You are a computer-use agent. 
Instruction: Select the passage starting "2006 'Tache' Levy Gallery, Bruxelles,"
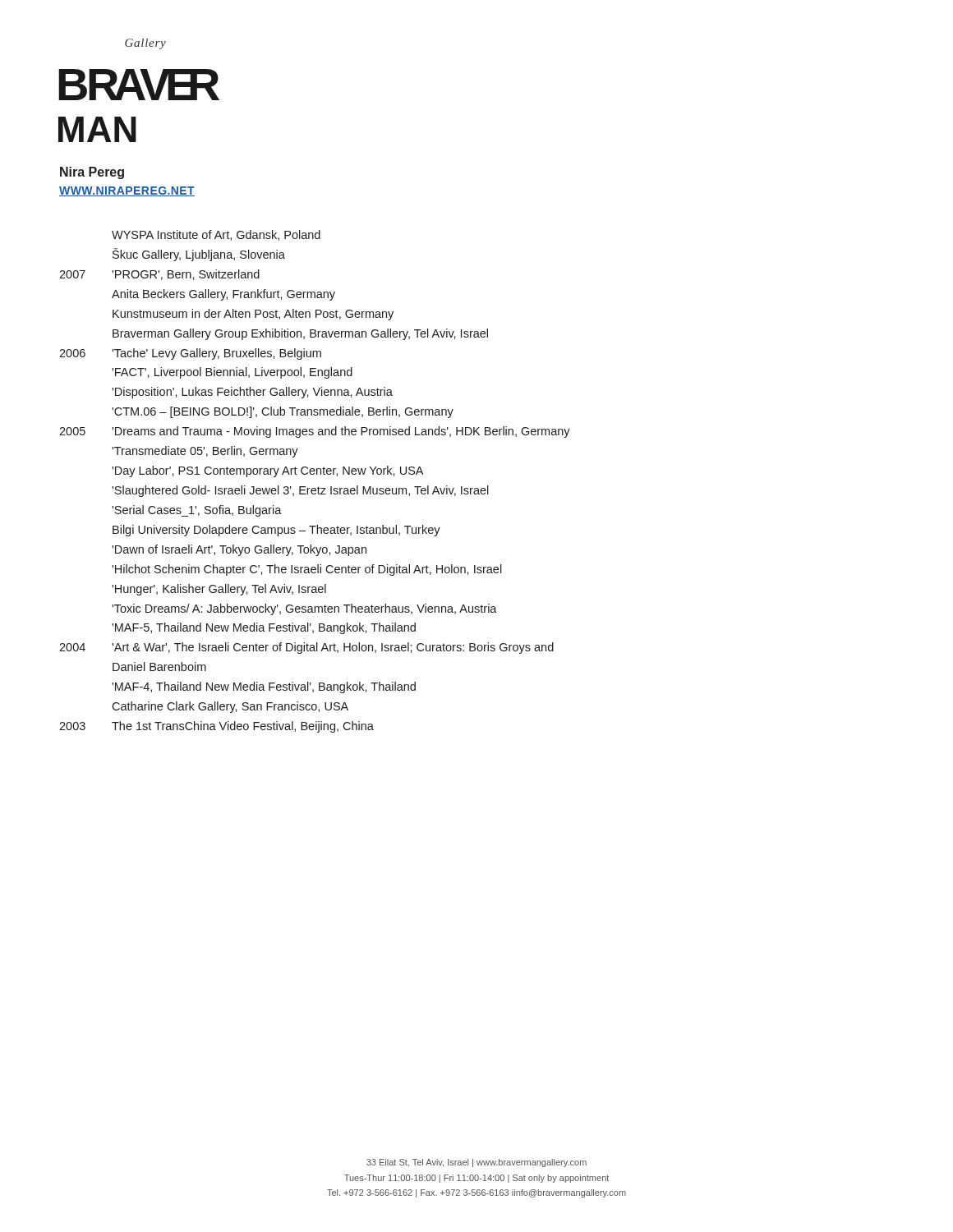[190, 354]
